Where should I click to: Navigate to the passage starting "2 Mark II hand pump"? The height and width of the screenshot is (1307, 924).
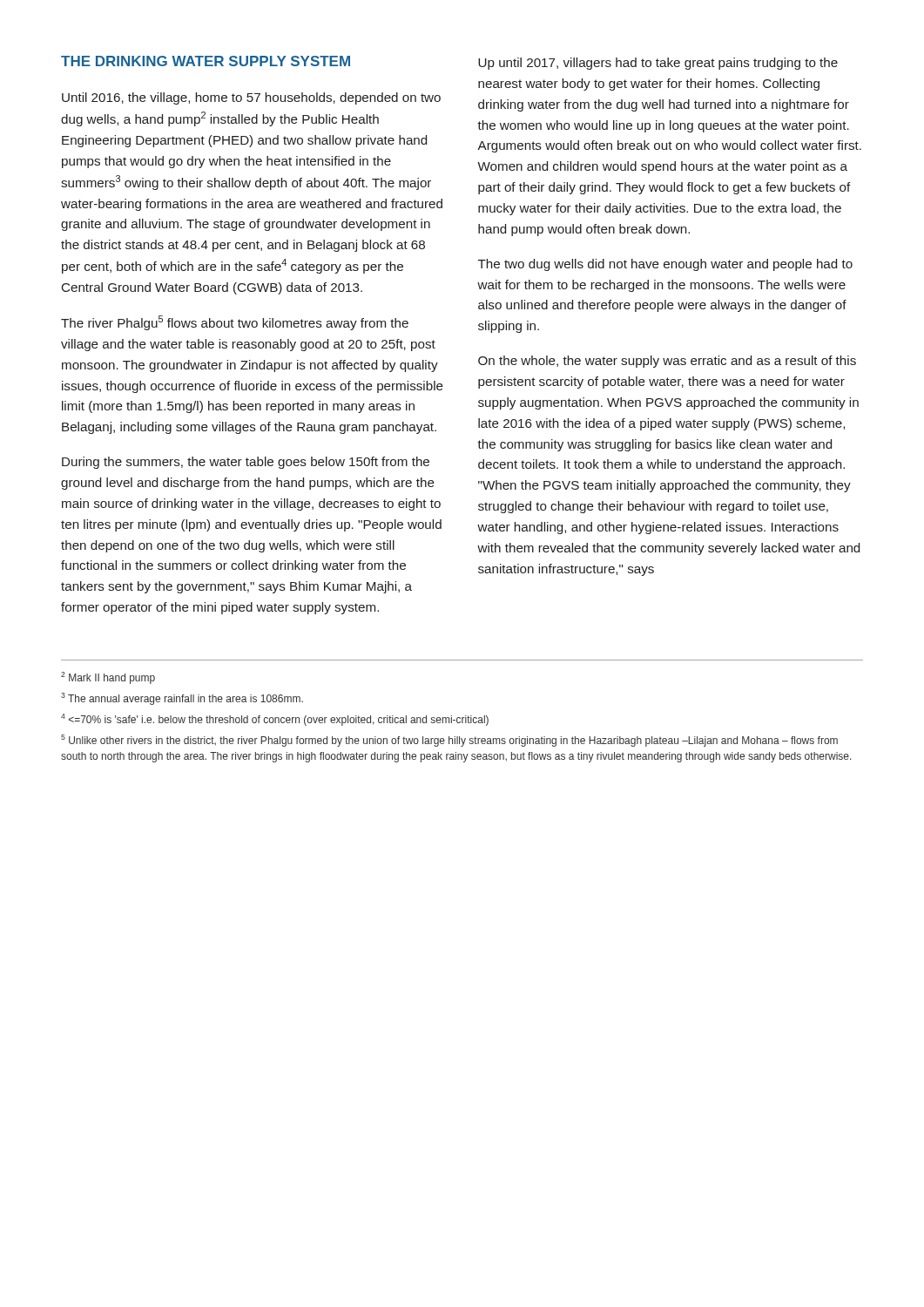(x=108, y=678)
